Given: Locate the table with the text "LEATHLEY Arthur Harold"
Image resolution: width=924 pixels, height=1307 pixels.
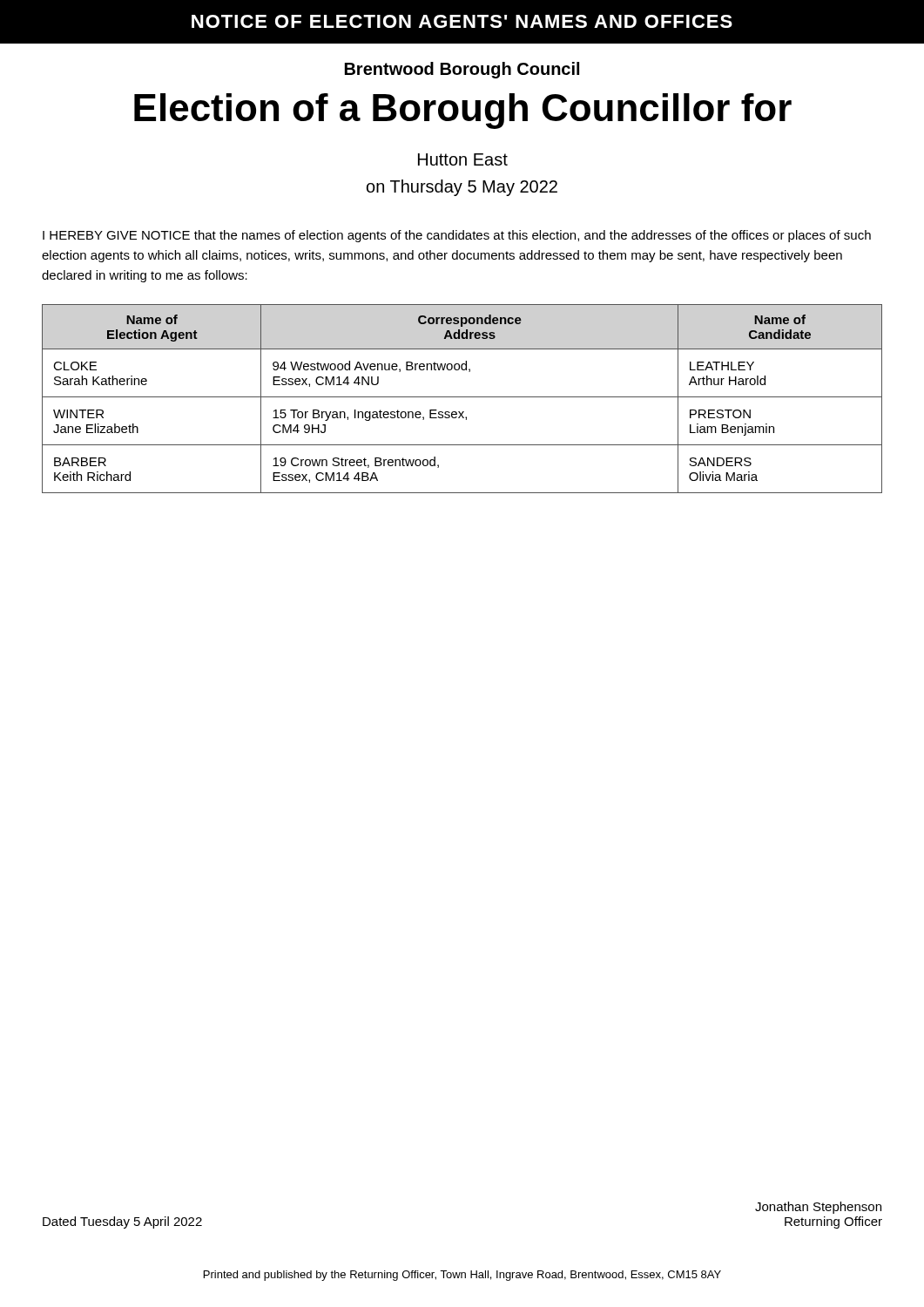Looking at the screenshot, I should click(462, 399).
